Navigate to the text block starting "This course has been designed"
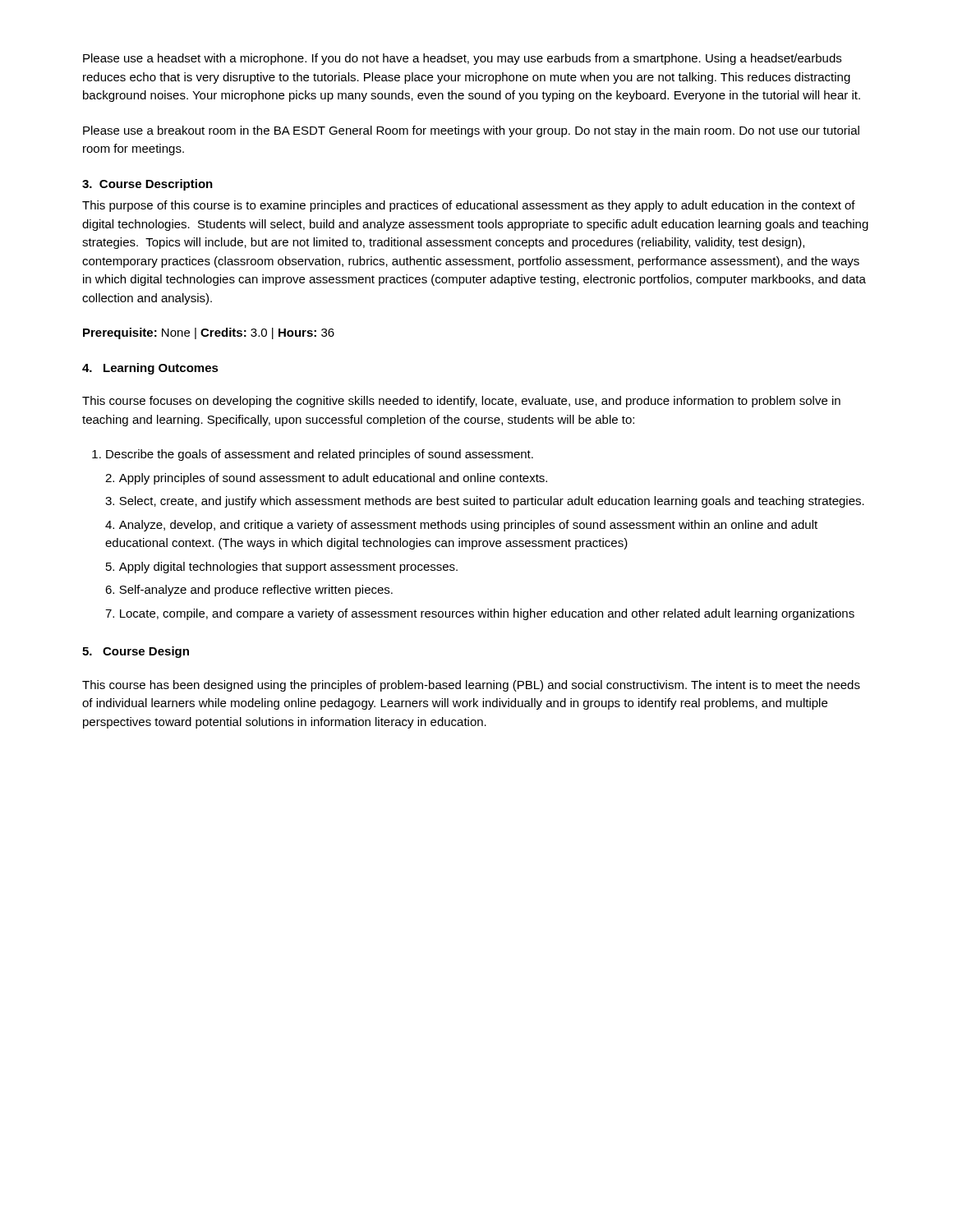953x1232 pixels. [471, 703]
